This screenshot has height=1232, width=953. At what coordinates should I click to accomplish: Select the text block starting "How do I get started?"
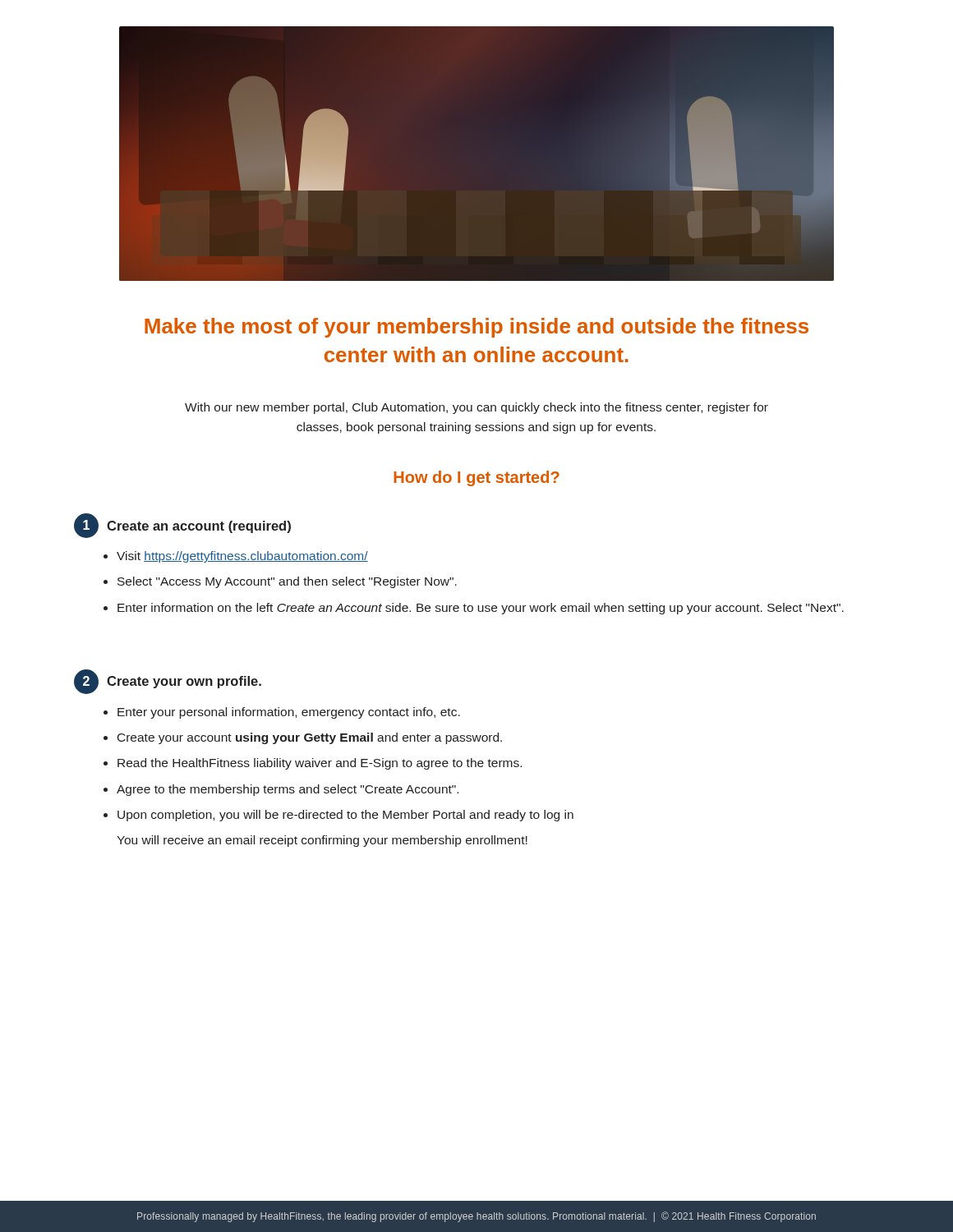[476, 477]
